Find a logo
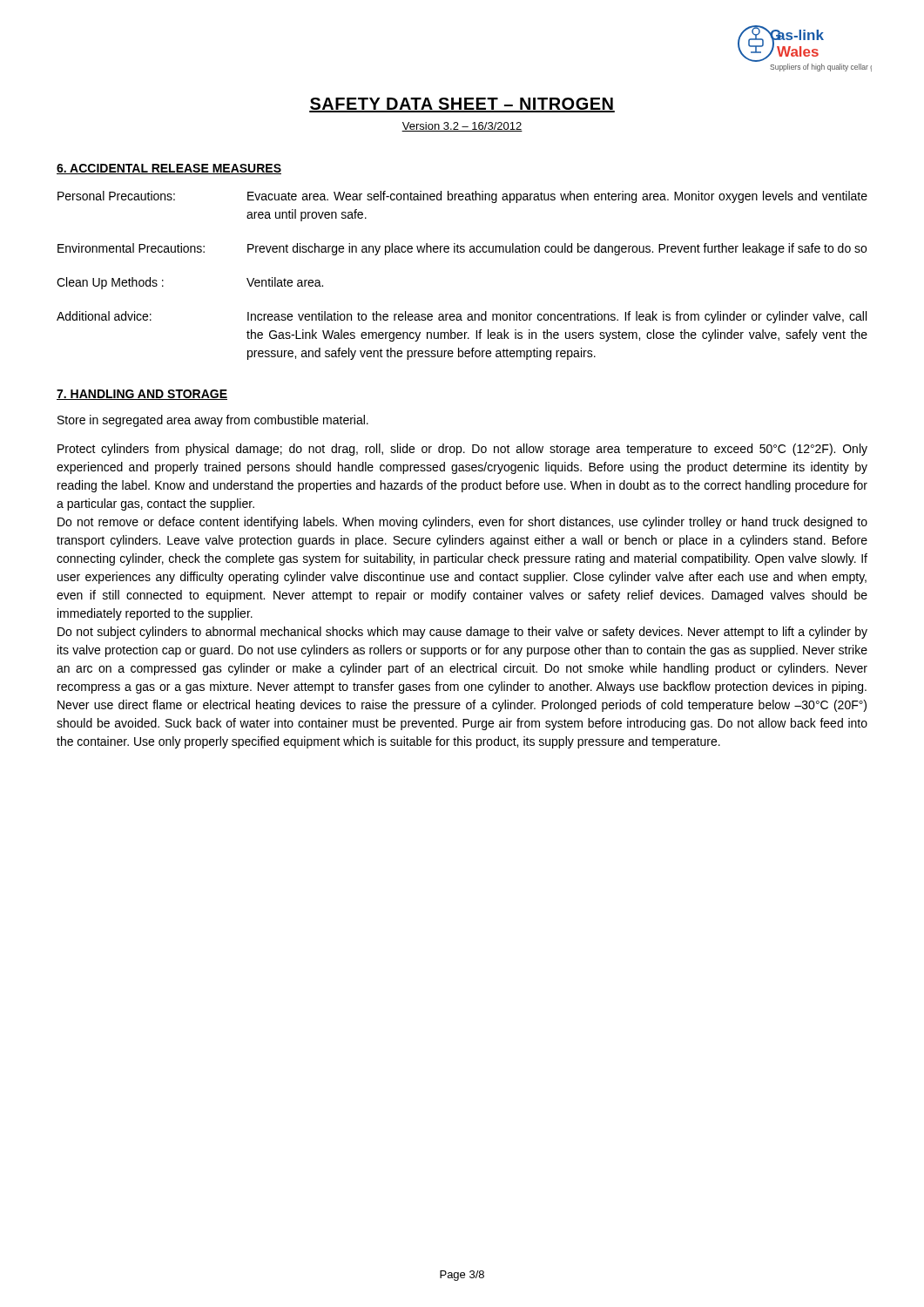 [806, 56]
